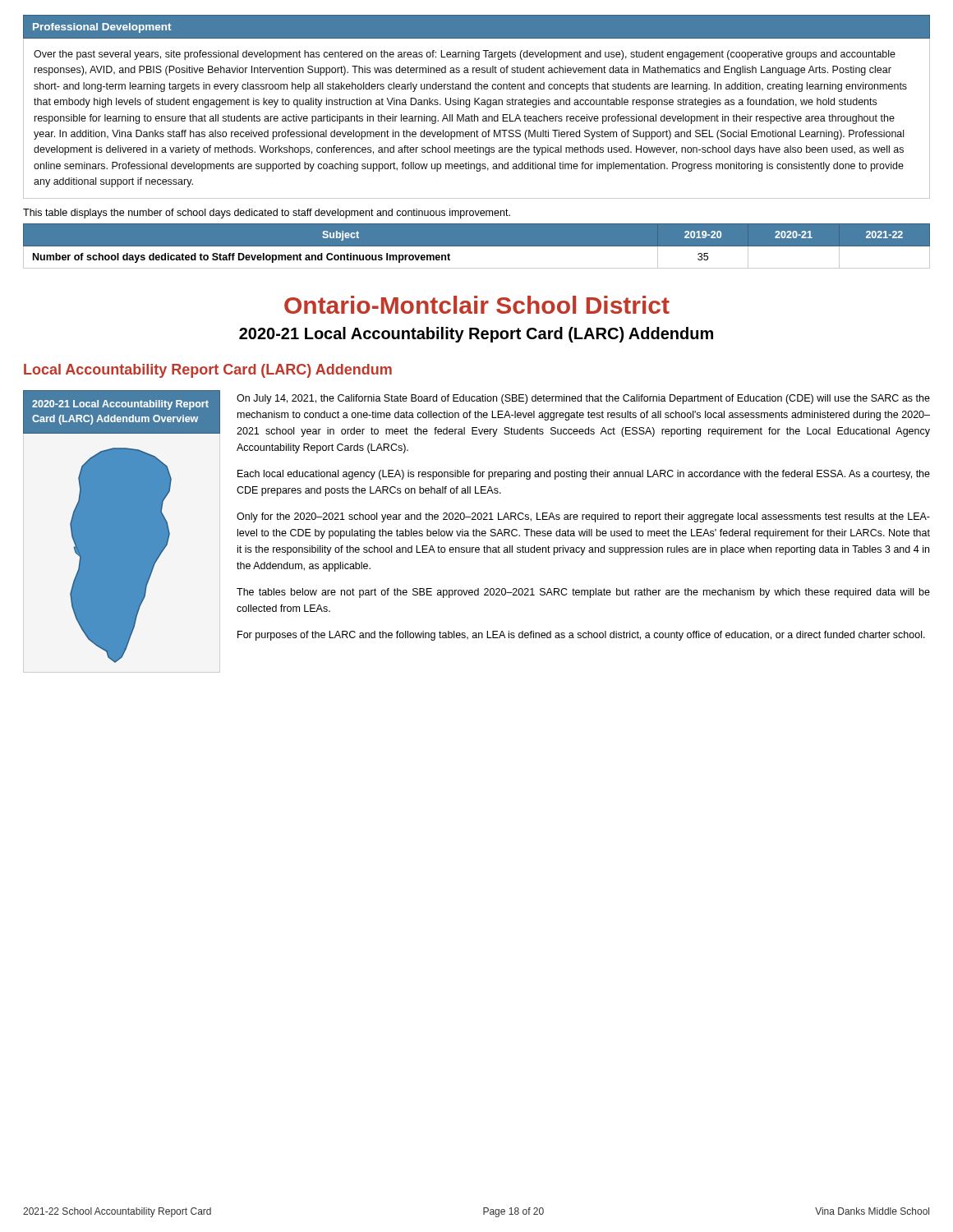This screenshot has height=1232, width=953.
Task: Navigate to the block starting "The tables below are not part of"
Action: tap(583, 601)
